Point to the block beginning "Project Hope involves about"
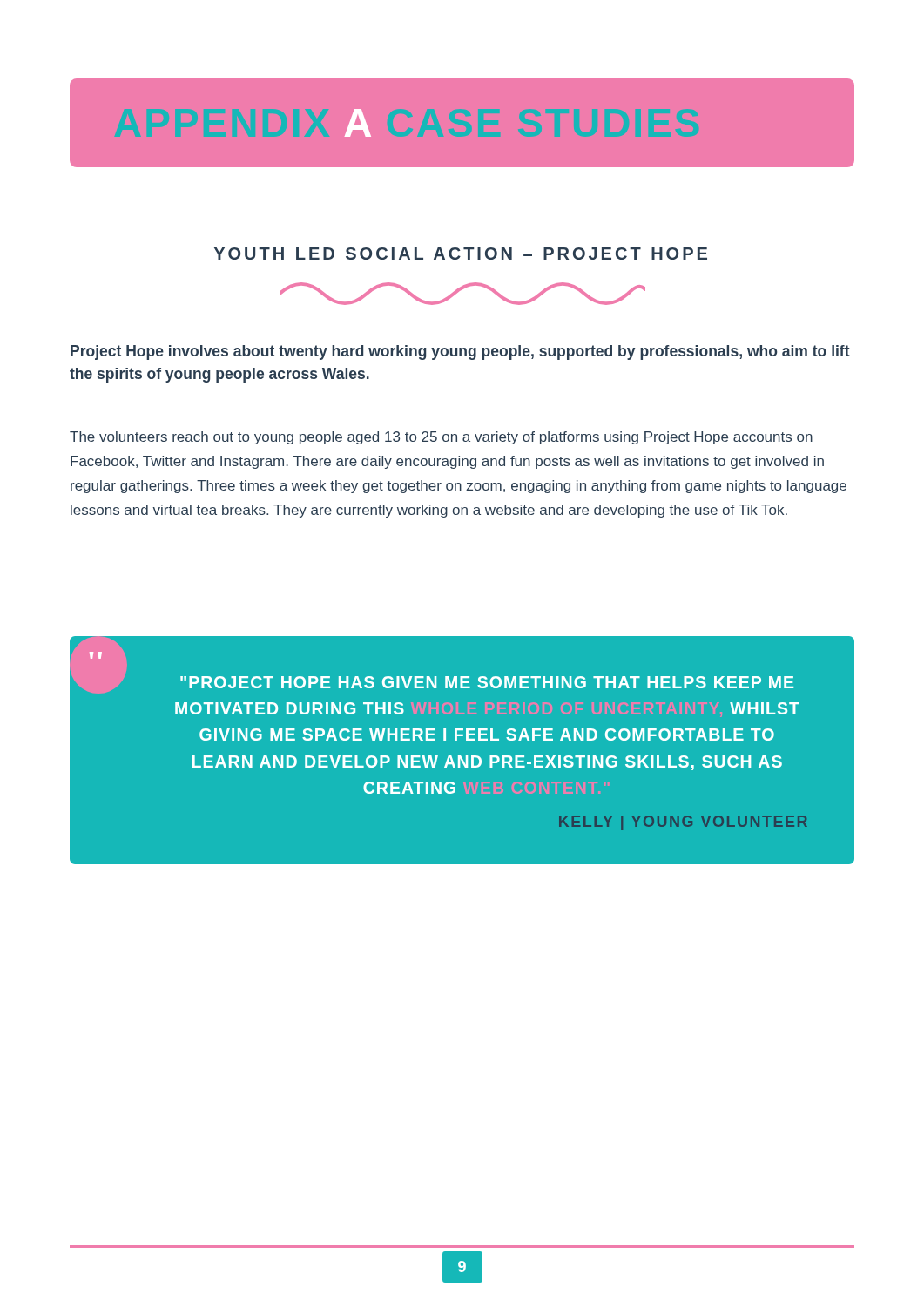Viewport: 924px width, 1307px height. tap(460, 363)
